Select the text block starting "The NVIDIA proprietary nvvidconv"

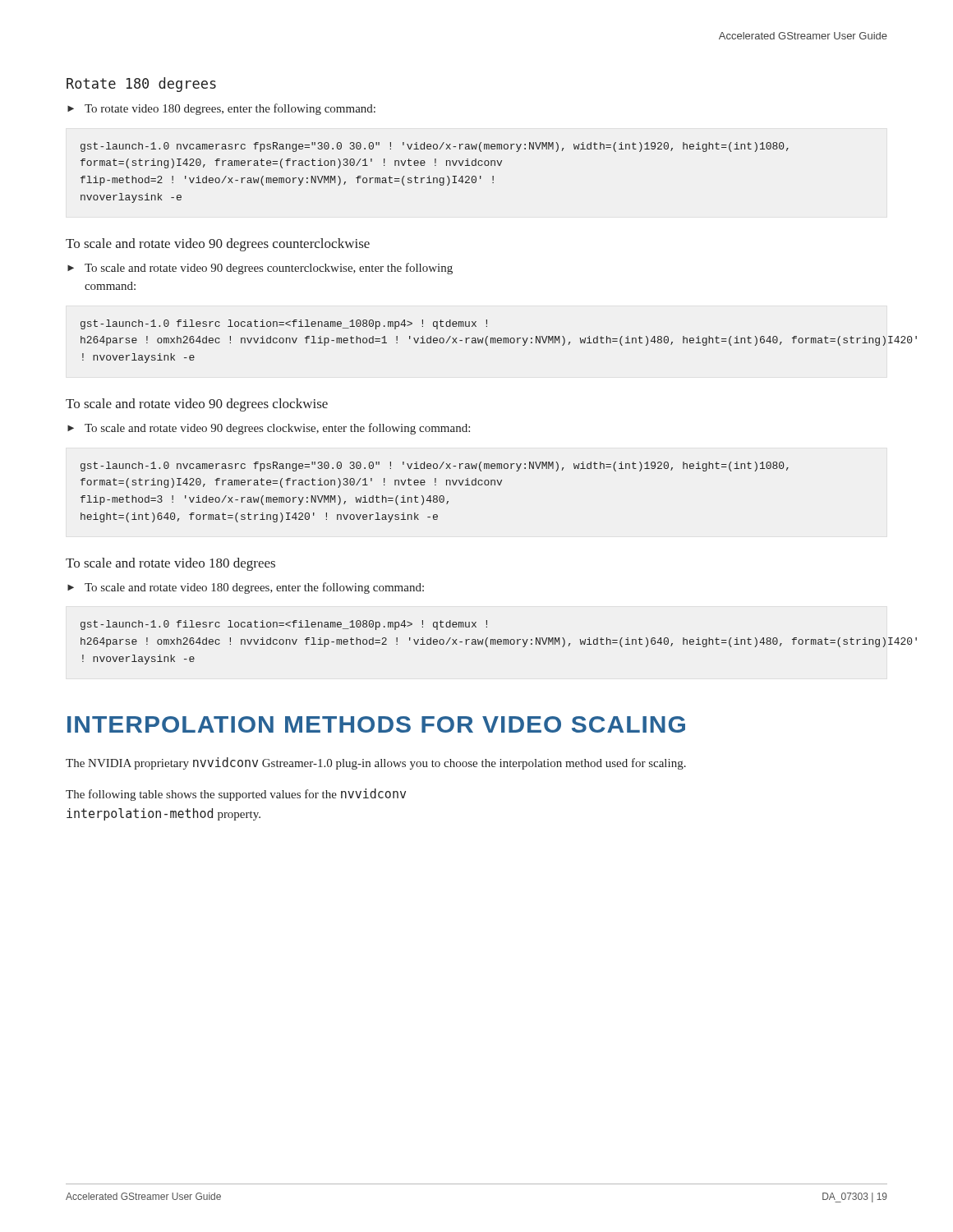[376, 763]
